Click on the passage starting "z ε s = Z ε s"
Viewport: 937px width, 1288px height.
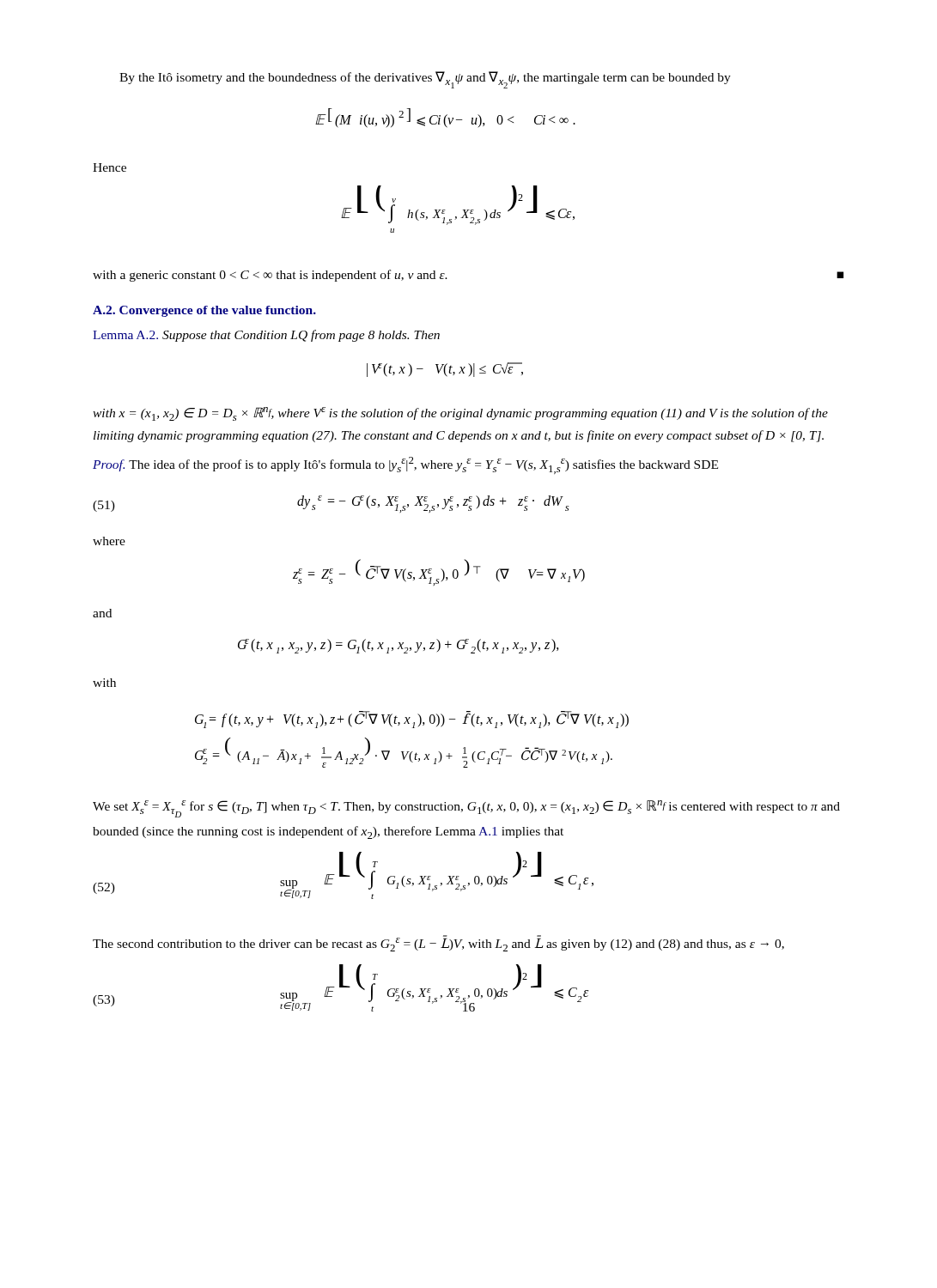click(x=468, y=574)
